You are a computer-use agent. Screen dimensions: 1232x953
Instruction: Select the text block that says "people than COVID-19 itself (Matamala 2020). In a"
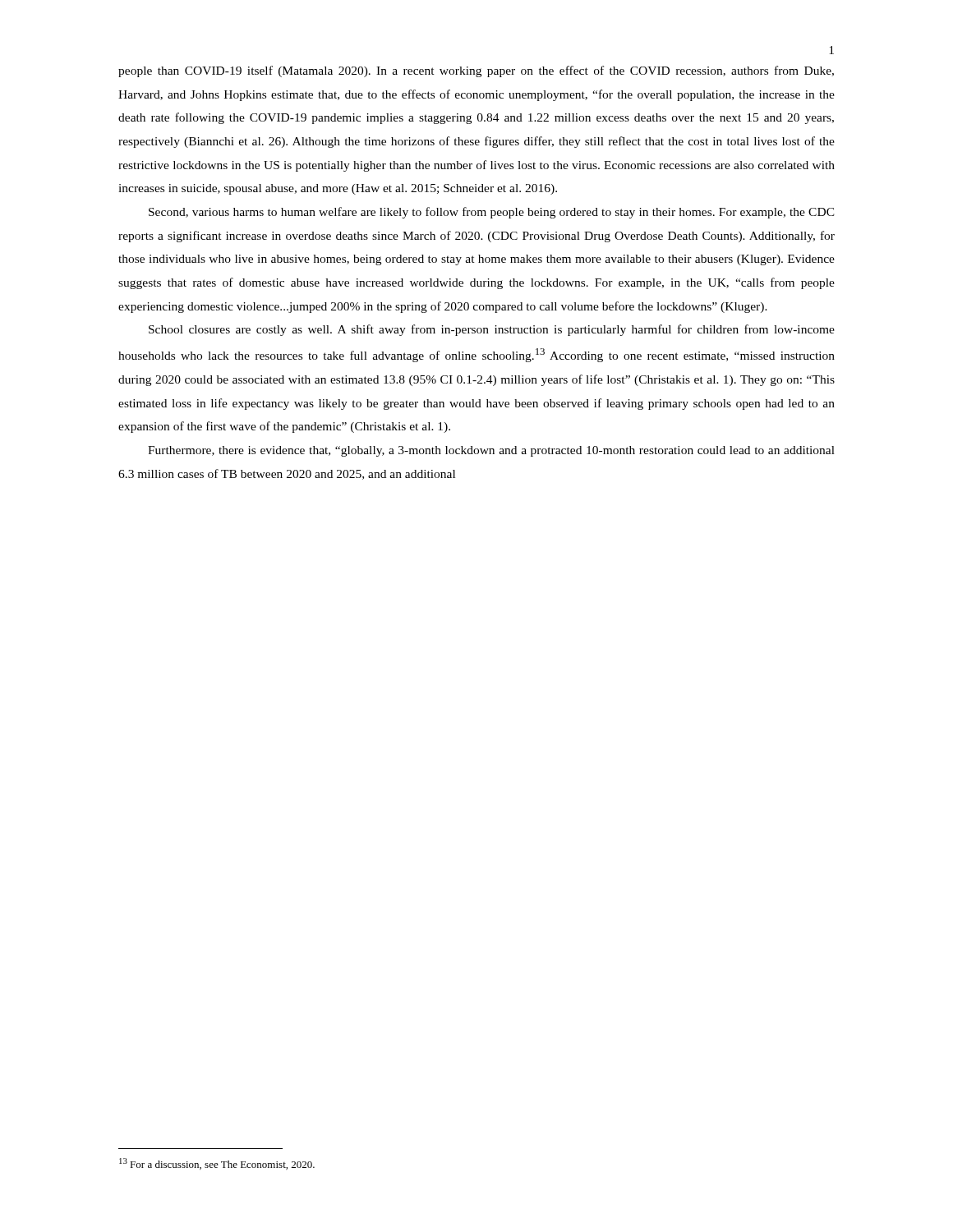pos(476,130)
